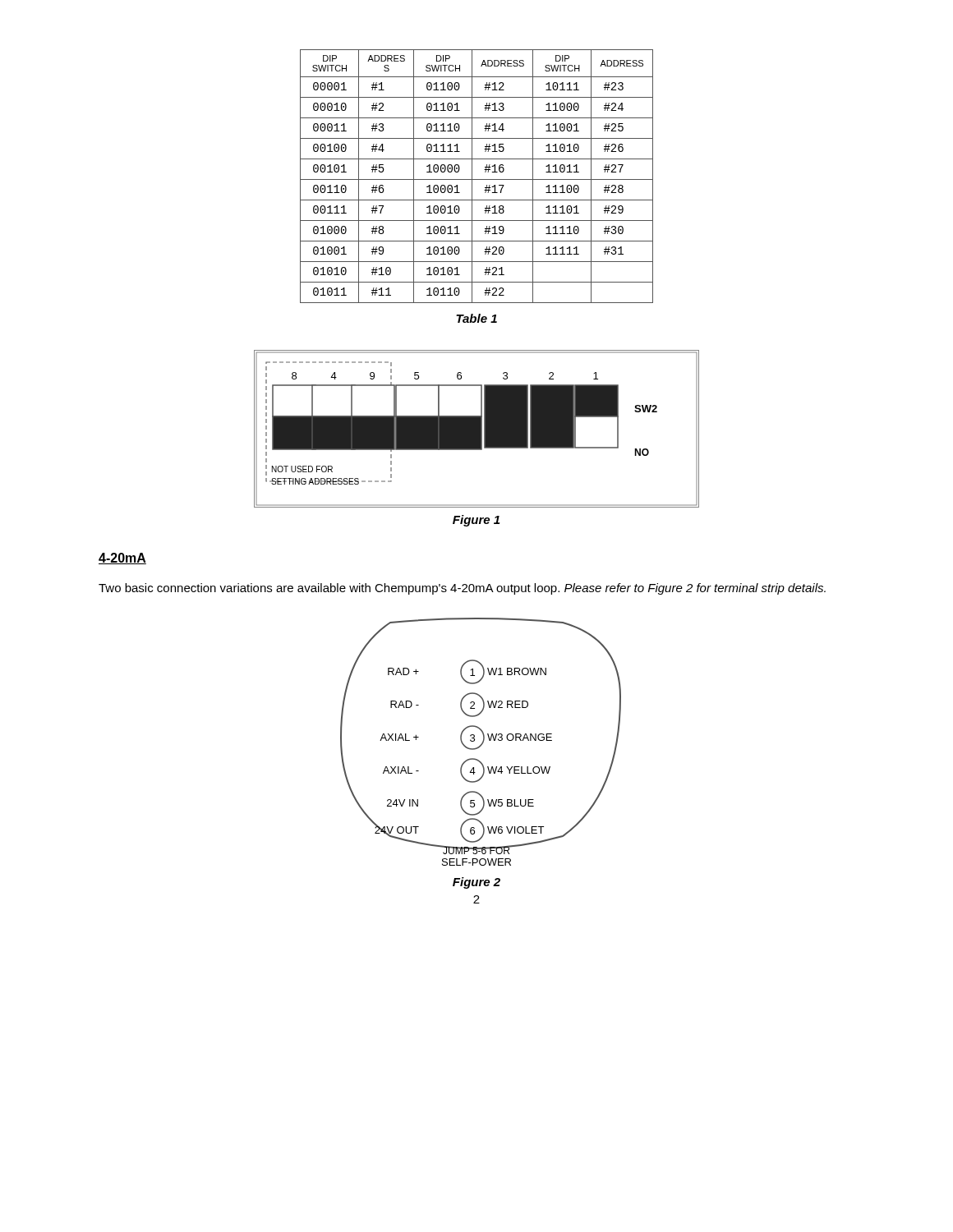
Task: Locate the text "Figure 2"
Action: 476,881
